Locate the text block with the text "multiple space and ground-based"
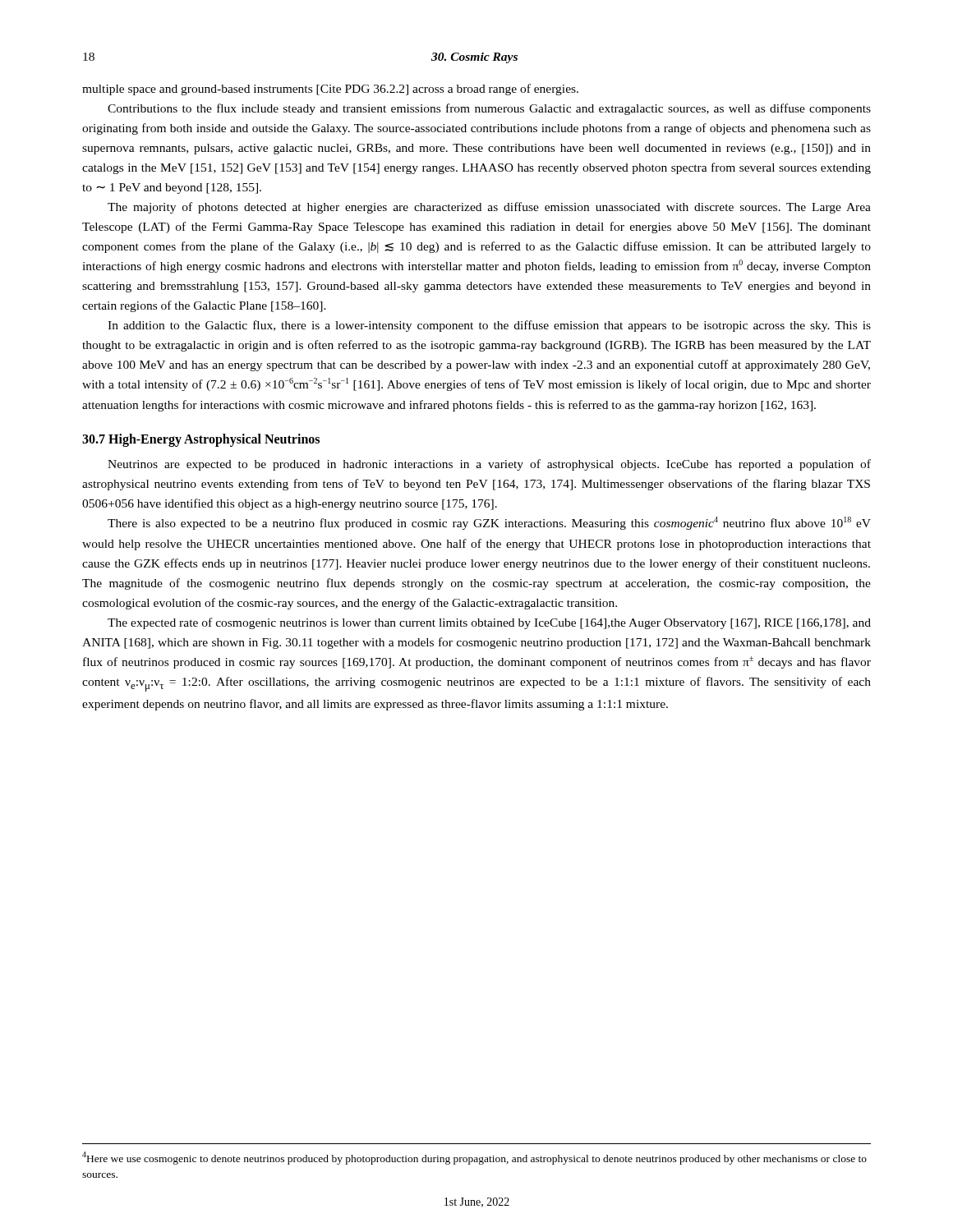 coord(476,89)
